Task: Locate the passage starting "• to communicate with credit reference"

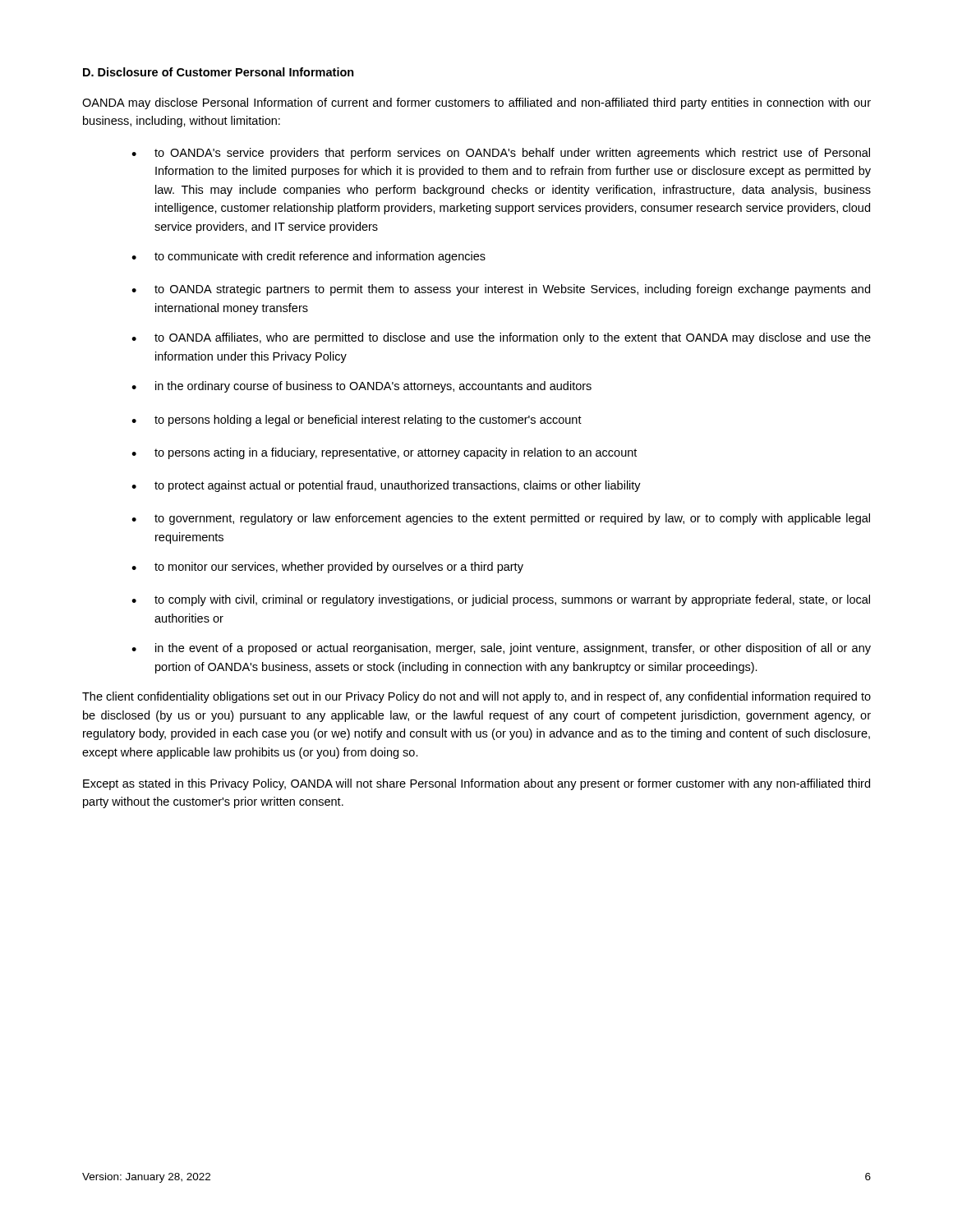Action: 308,257
